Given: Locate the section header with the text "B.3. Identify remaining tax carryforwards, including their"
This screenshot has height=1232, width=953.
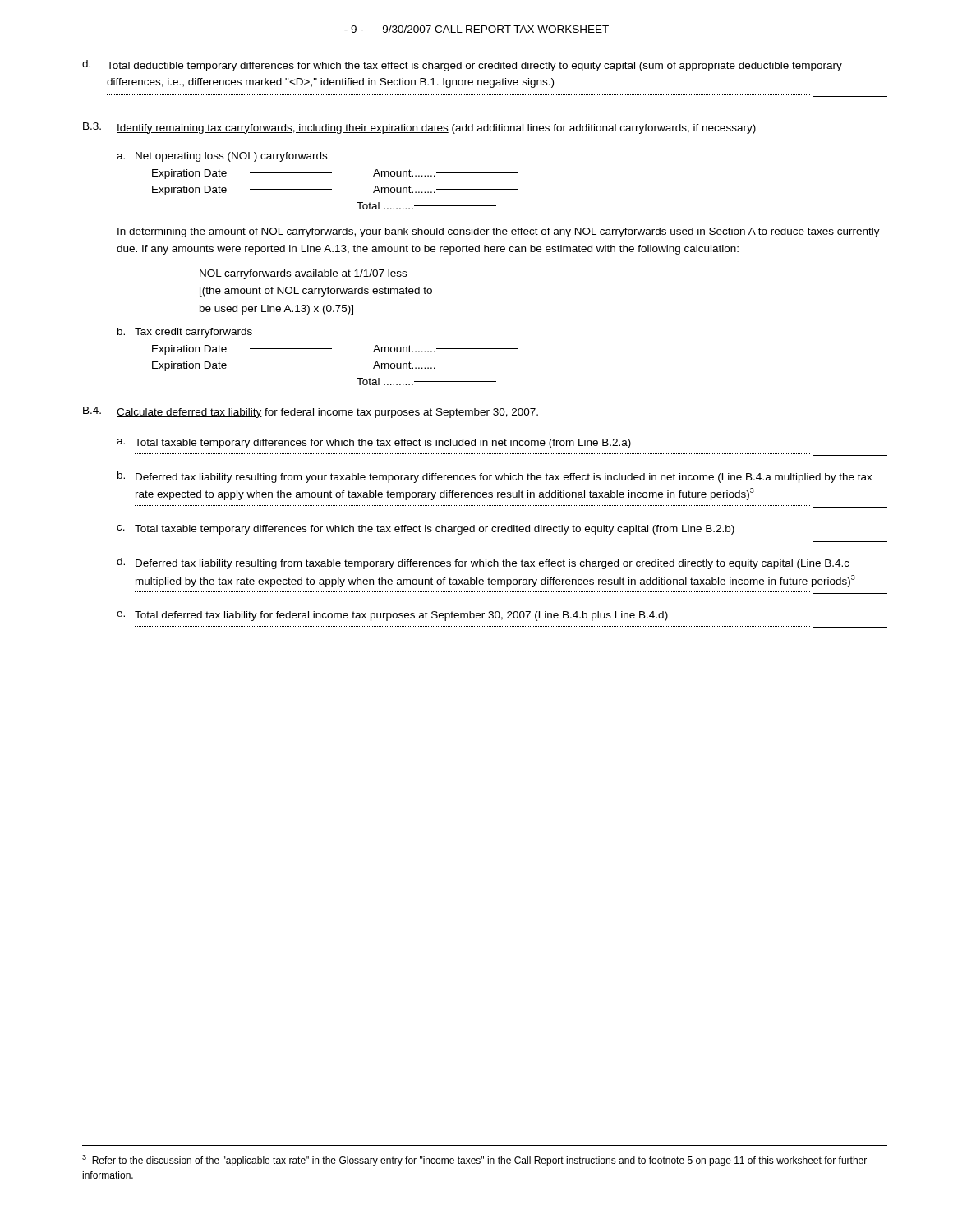Looking at the screenshot, I should point(485,128).
